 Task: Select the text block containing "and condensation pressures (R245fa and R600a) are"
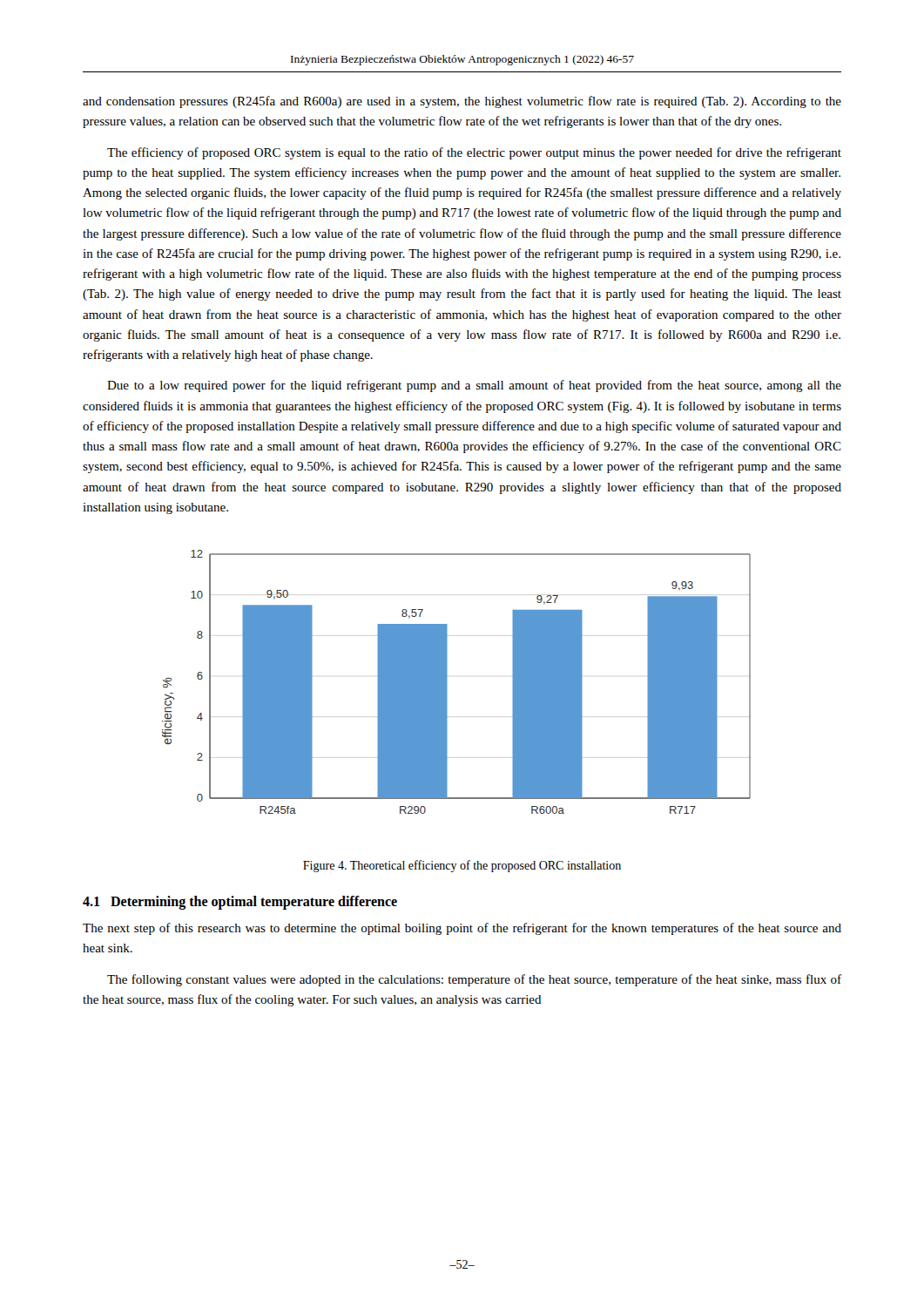click(x=462, y=305)
